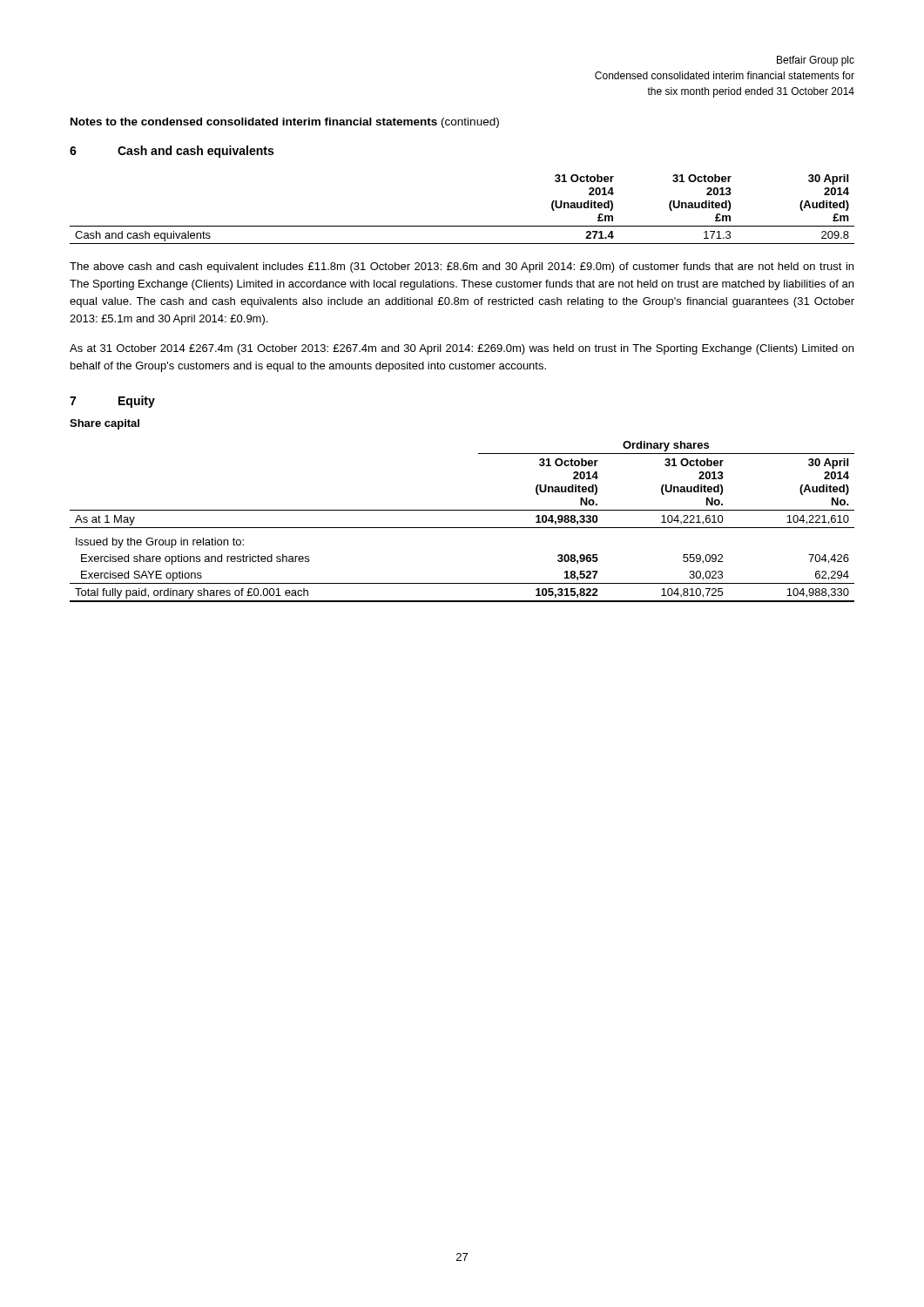Find the block on this page that starts "The above cash and cash equivalent"

click(x=462, y=293)
